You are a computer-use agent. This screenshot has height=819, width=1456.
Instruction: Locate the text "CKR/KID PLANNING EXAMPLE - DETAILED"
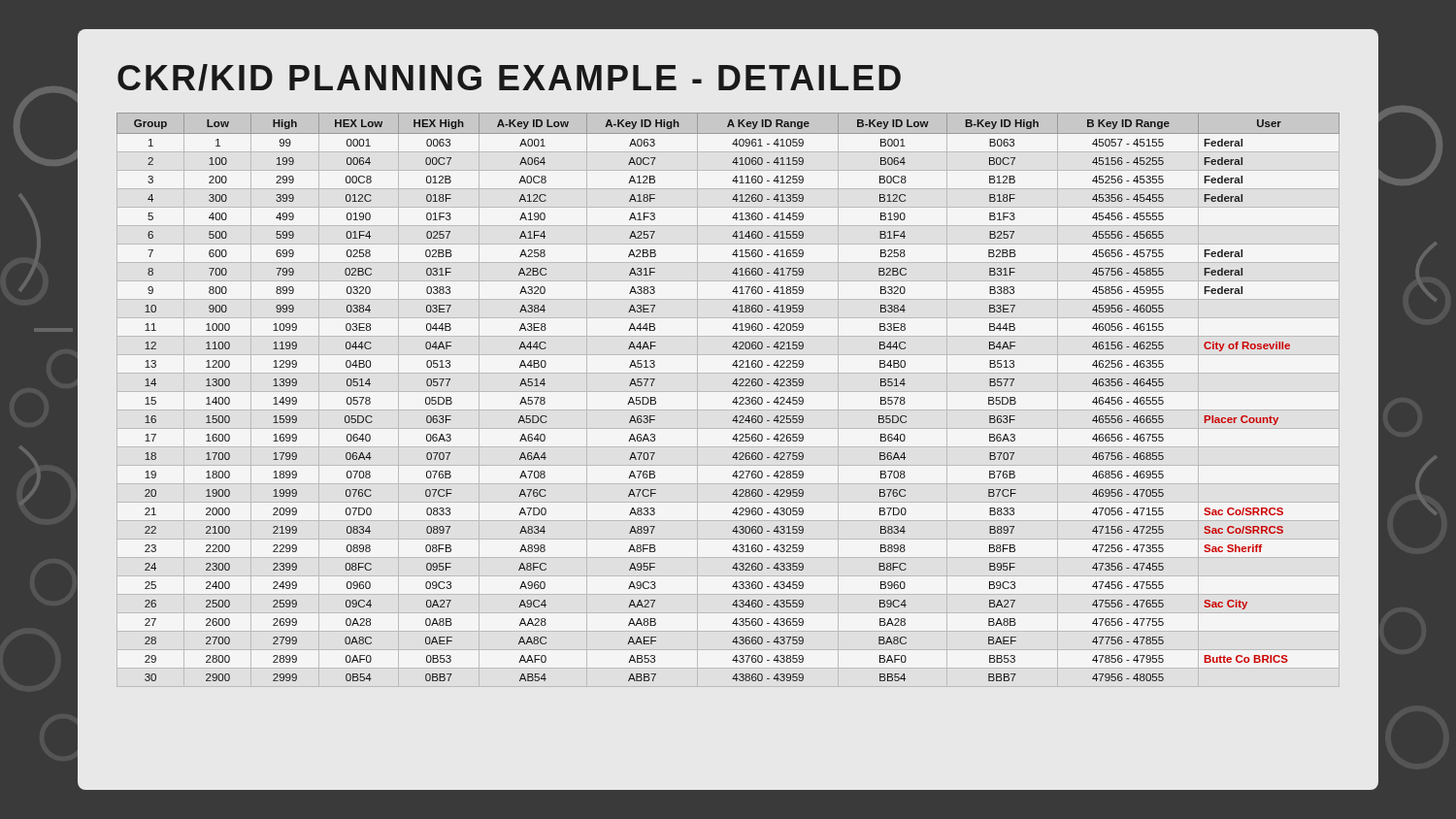click(510, 78)
